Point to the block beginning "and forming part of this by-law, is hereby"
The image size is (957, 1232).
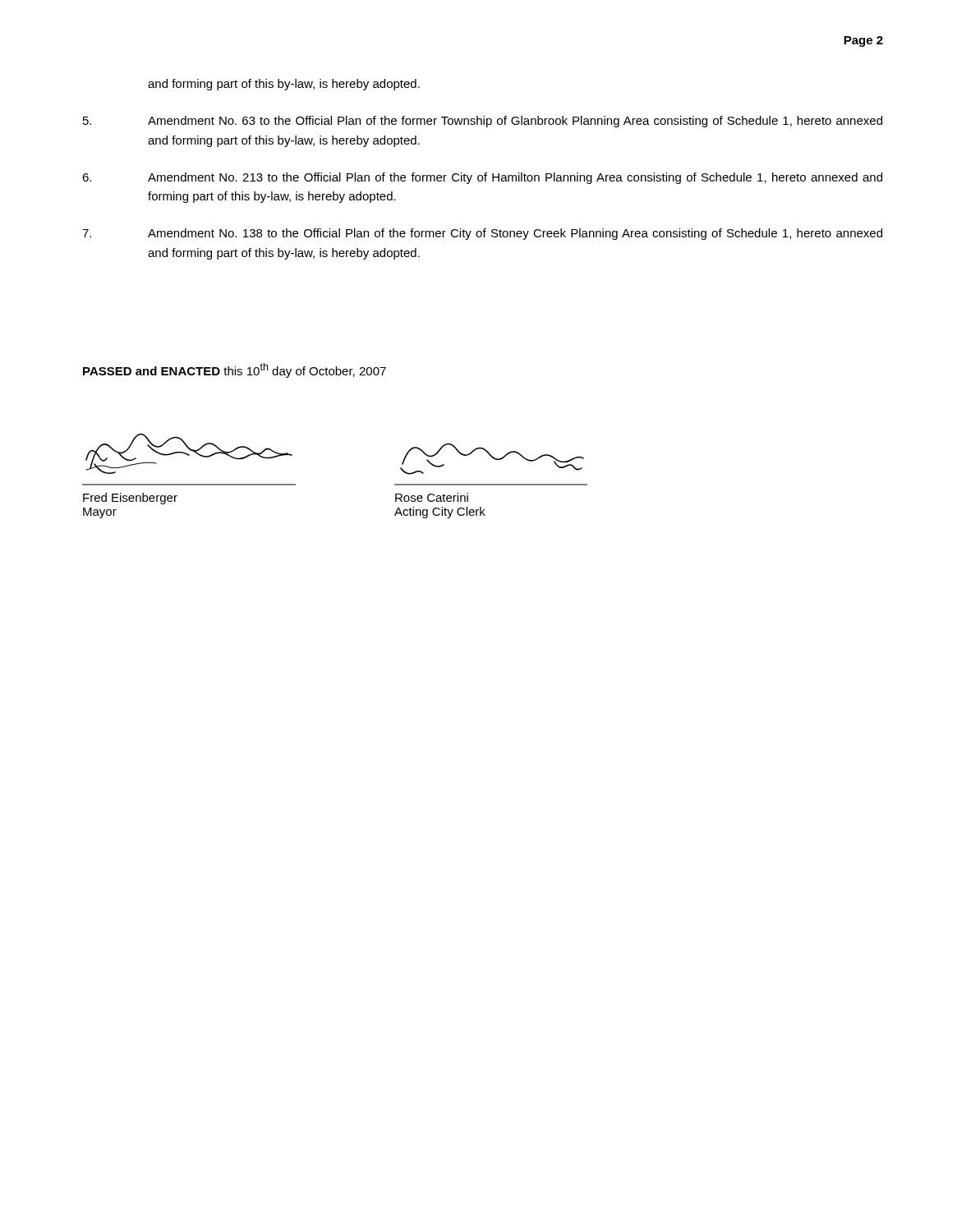coord(284,83)
